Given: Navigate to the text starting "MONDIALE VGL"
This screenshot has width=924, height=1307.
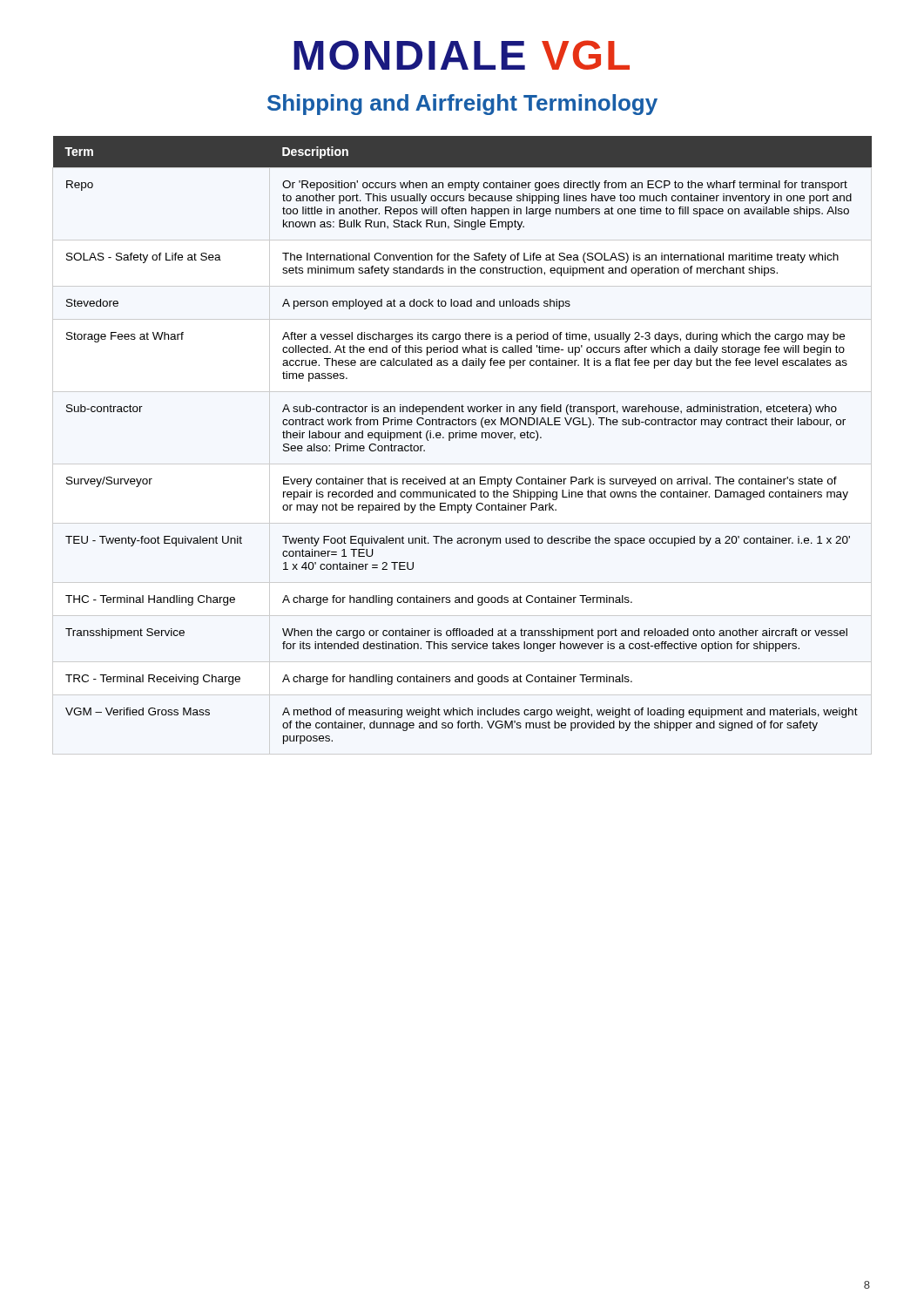Looking at the screenshot, I should point(462,55).
